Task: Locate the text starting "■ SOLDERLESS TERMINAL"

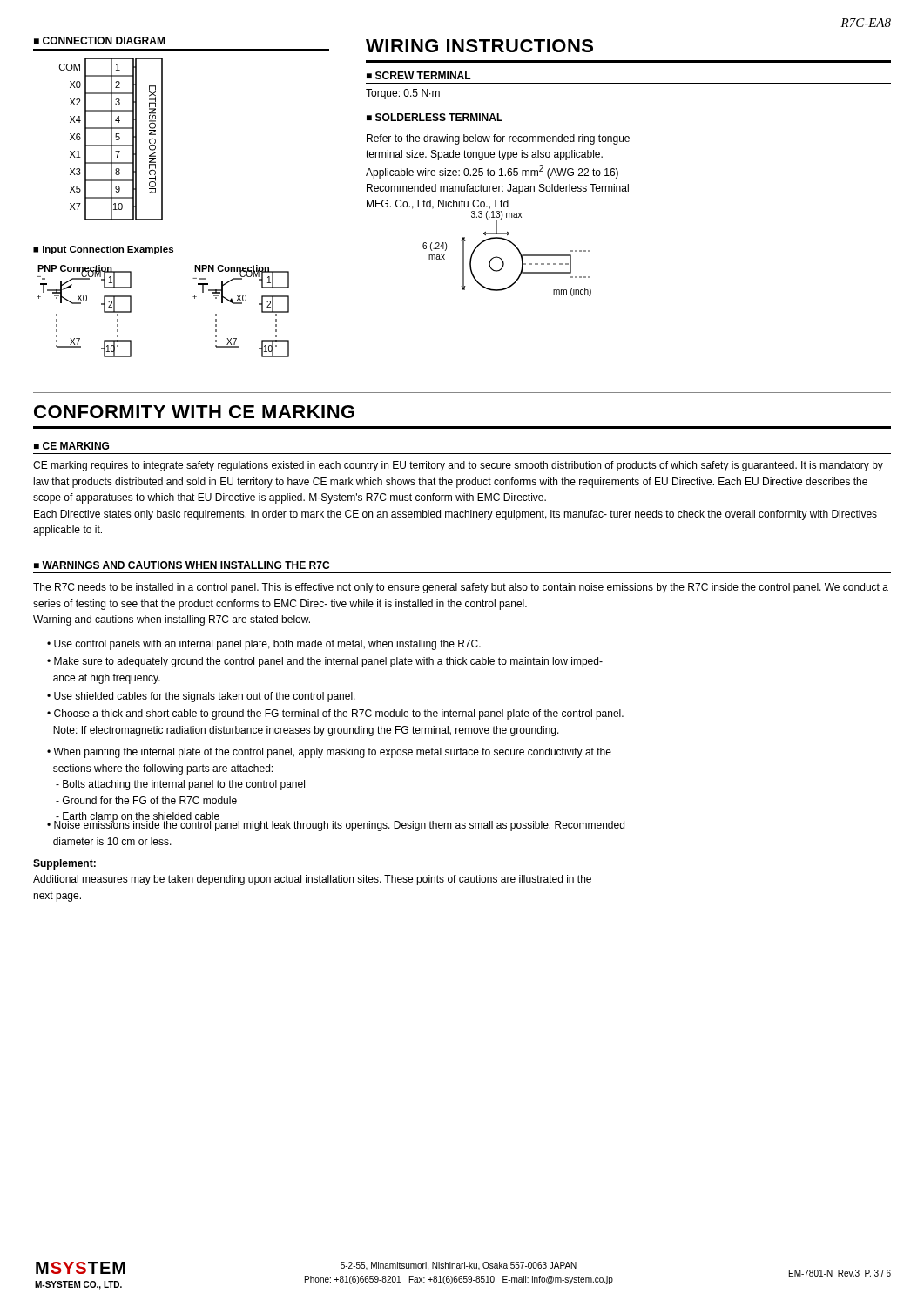Action: (434, 118)
